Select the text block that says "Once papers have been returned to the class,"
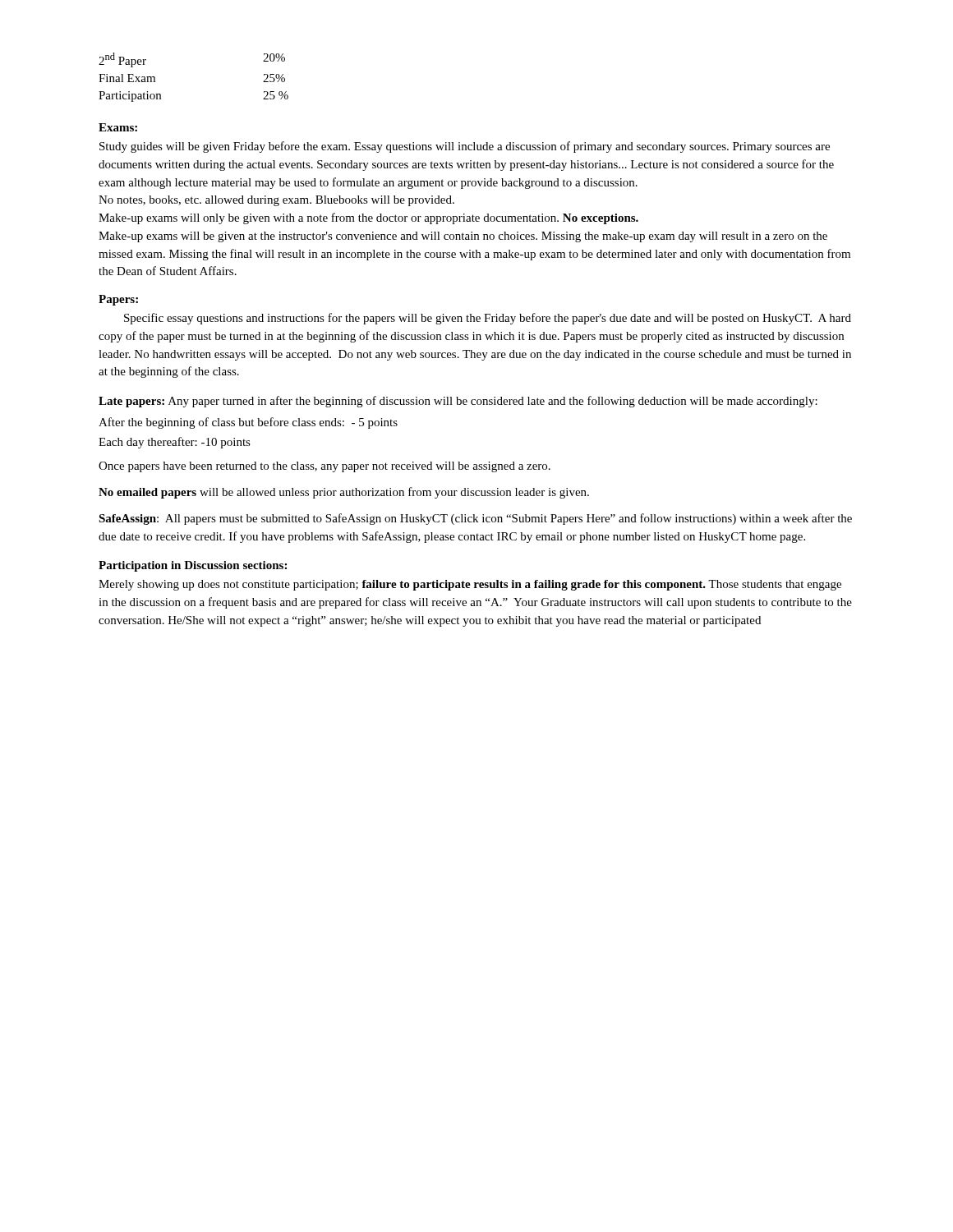Viewport: 953px width, 1232px height. (x=325, y=466)
